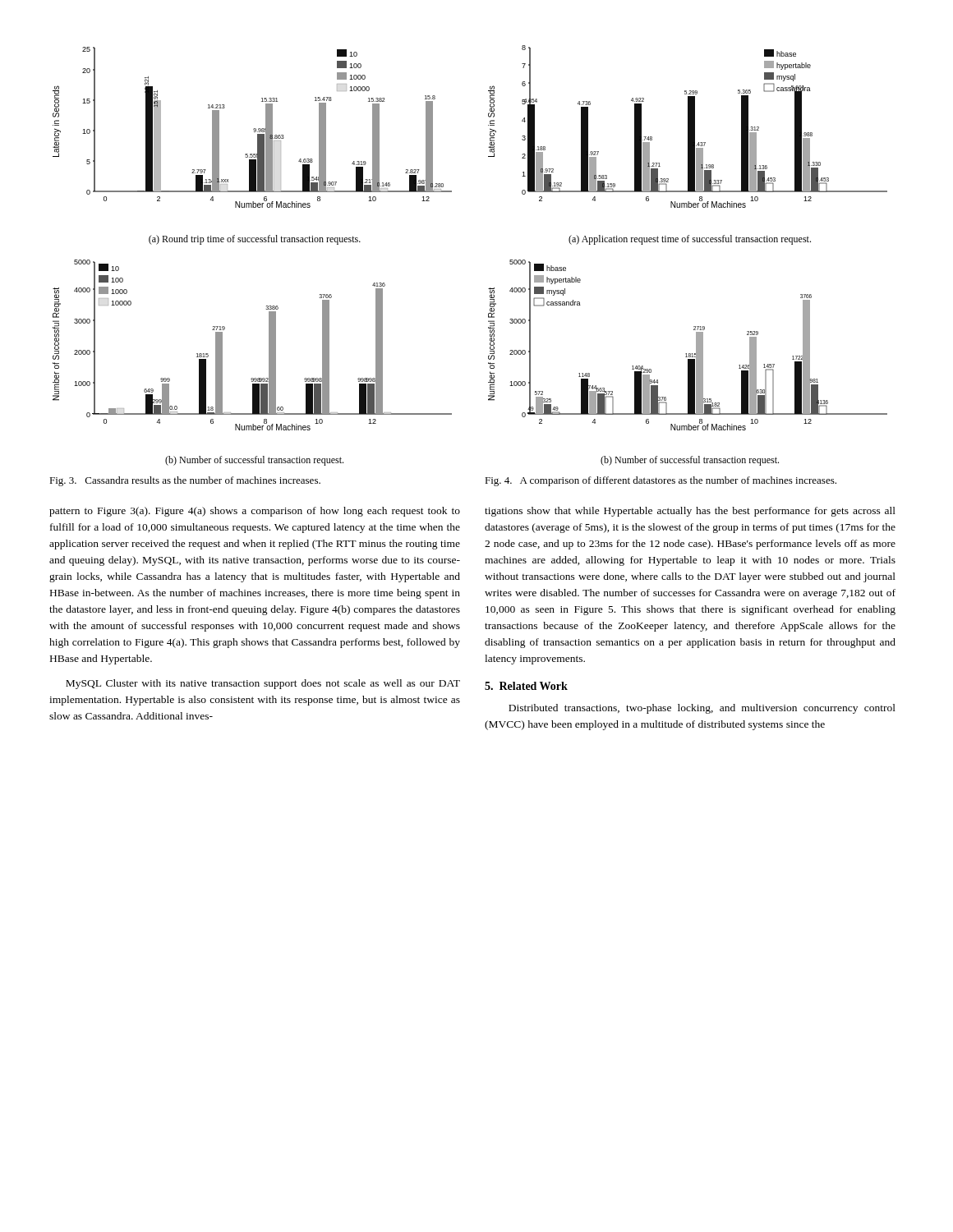The image size is (953, 1232).
Task: Locate the caption that says "(a) Application request time of"
Action: (690, 239)
